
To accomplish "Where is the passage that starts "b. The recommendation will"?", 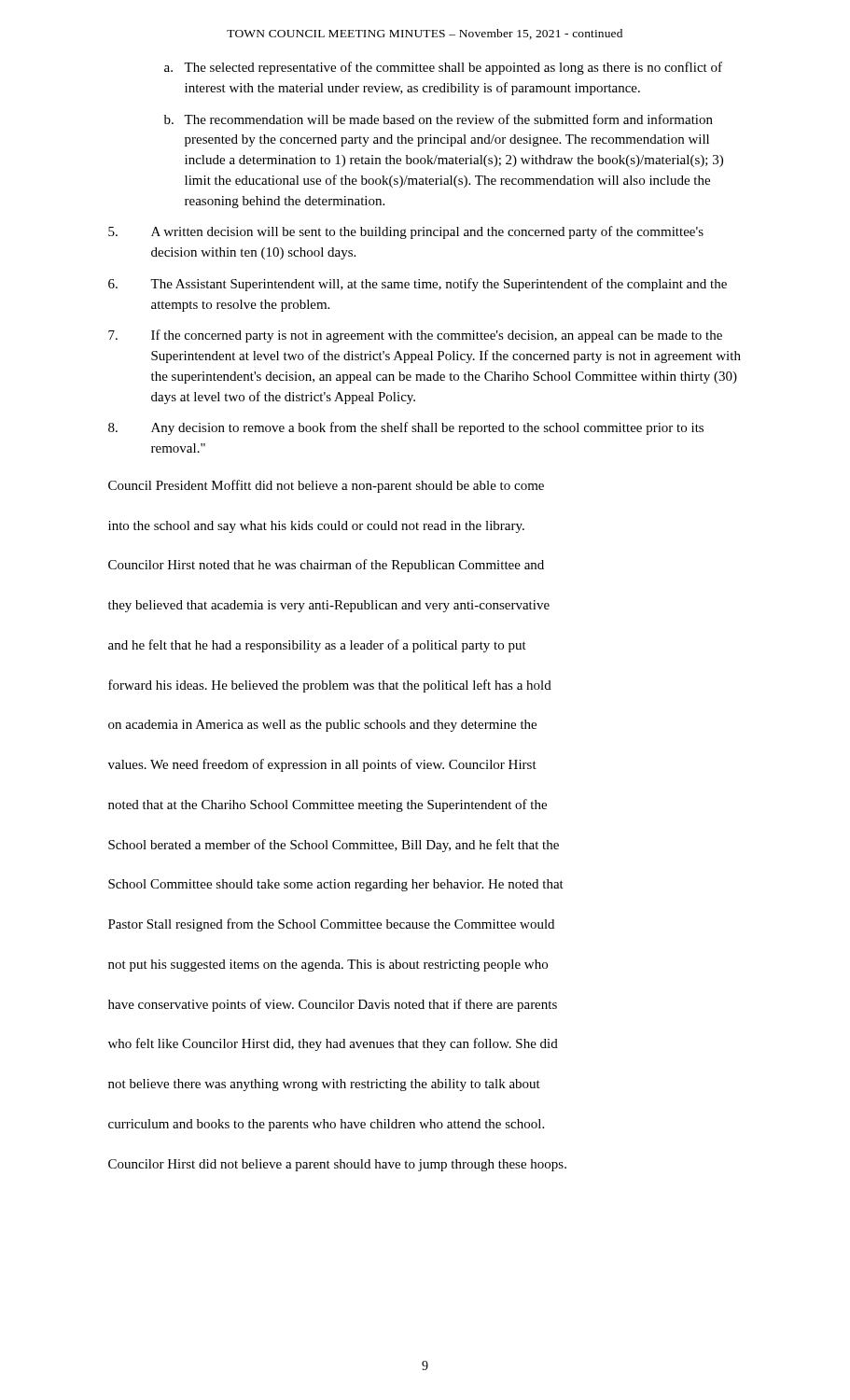I will coord(453,160).
